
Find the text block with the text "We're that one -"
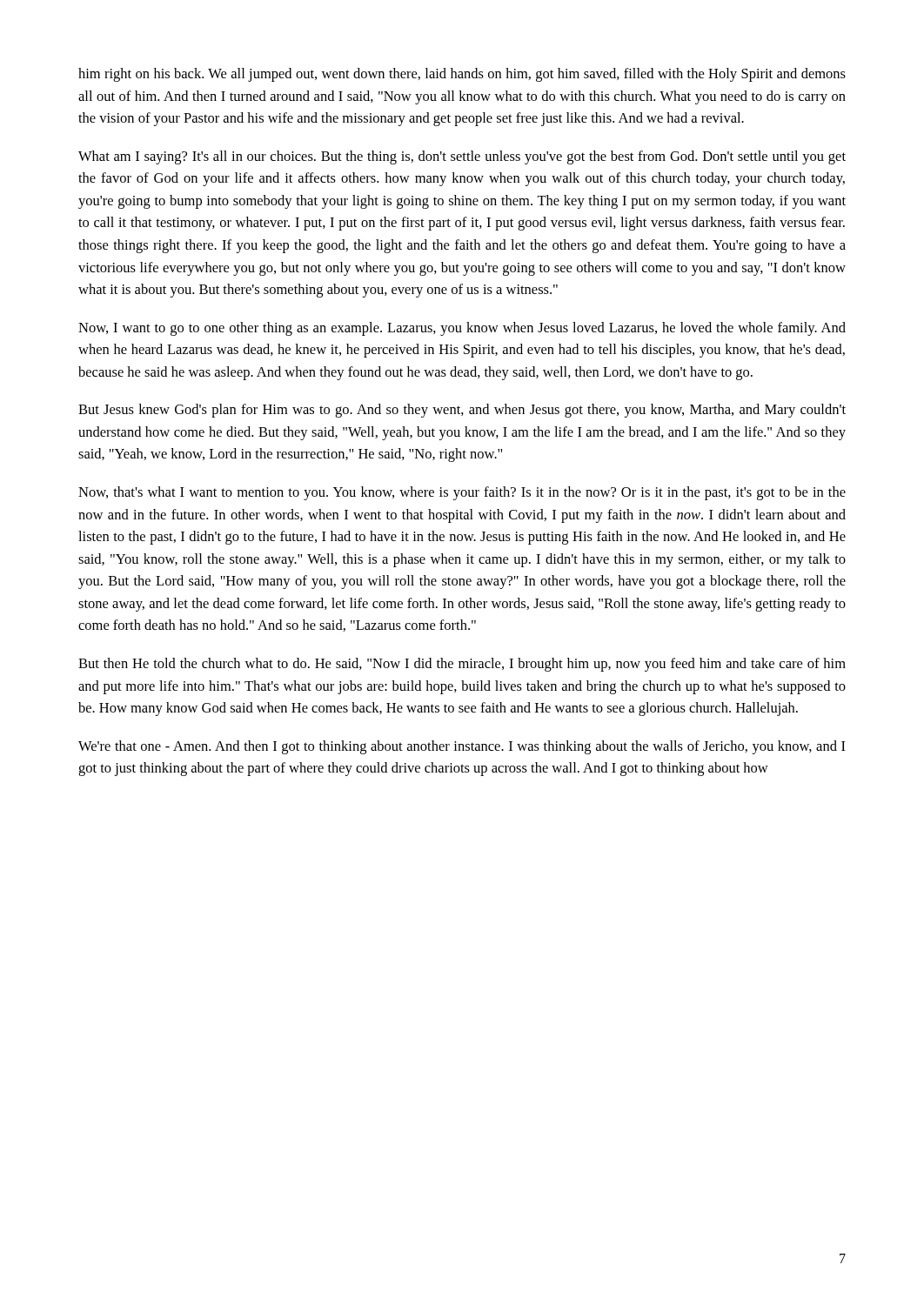462,757
